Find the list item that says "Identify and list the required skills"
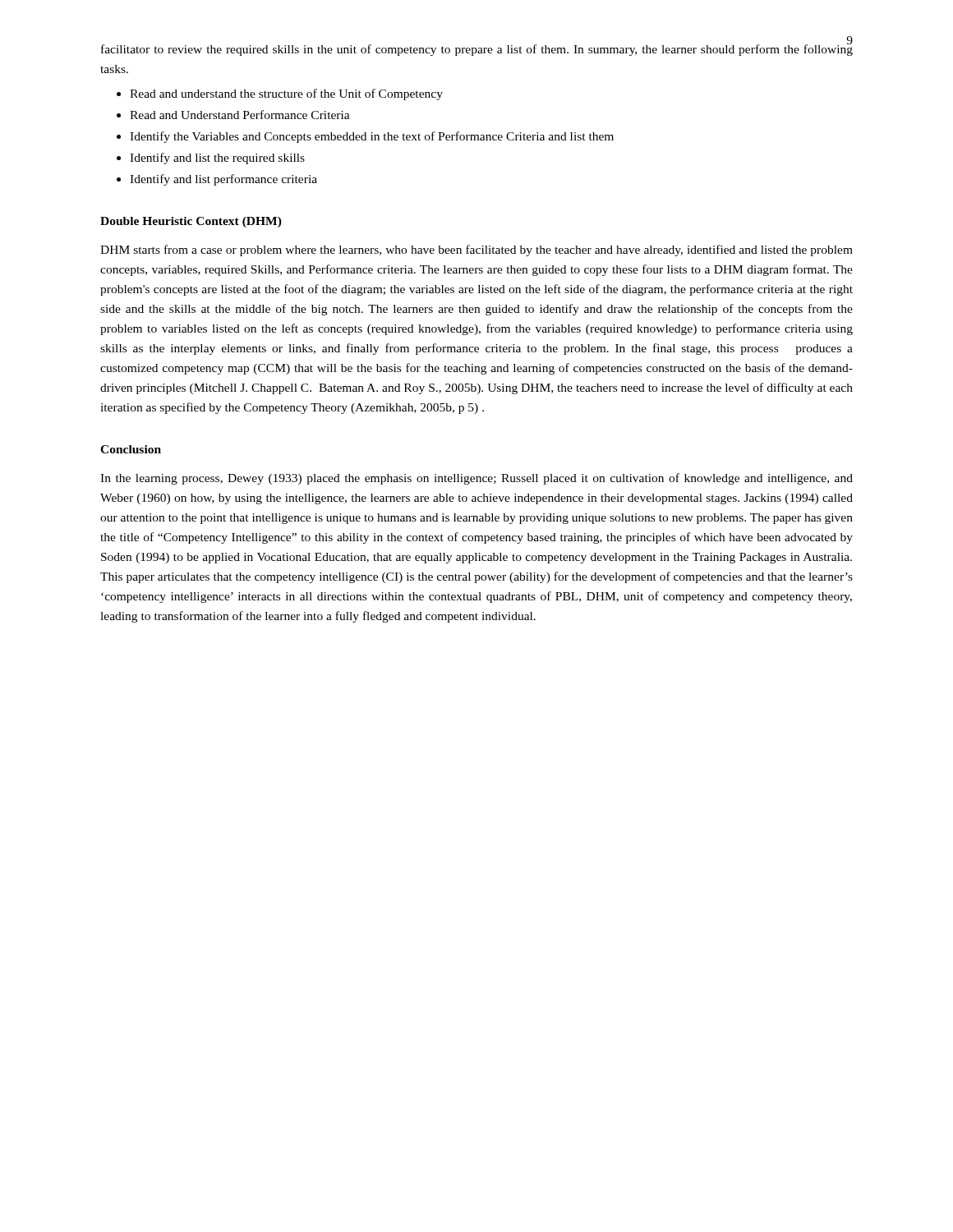Screen dimensions: 1232x953 pyautogui.click(x=217, y=157)
